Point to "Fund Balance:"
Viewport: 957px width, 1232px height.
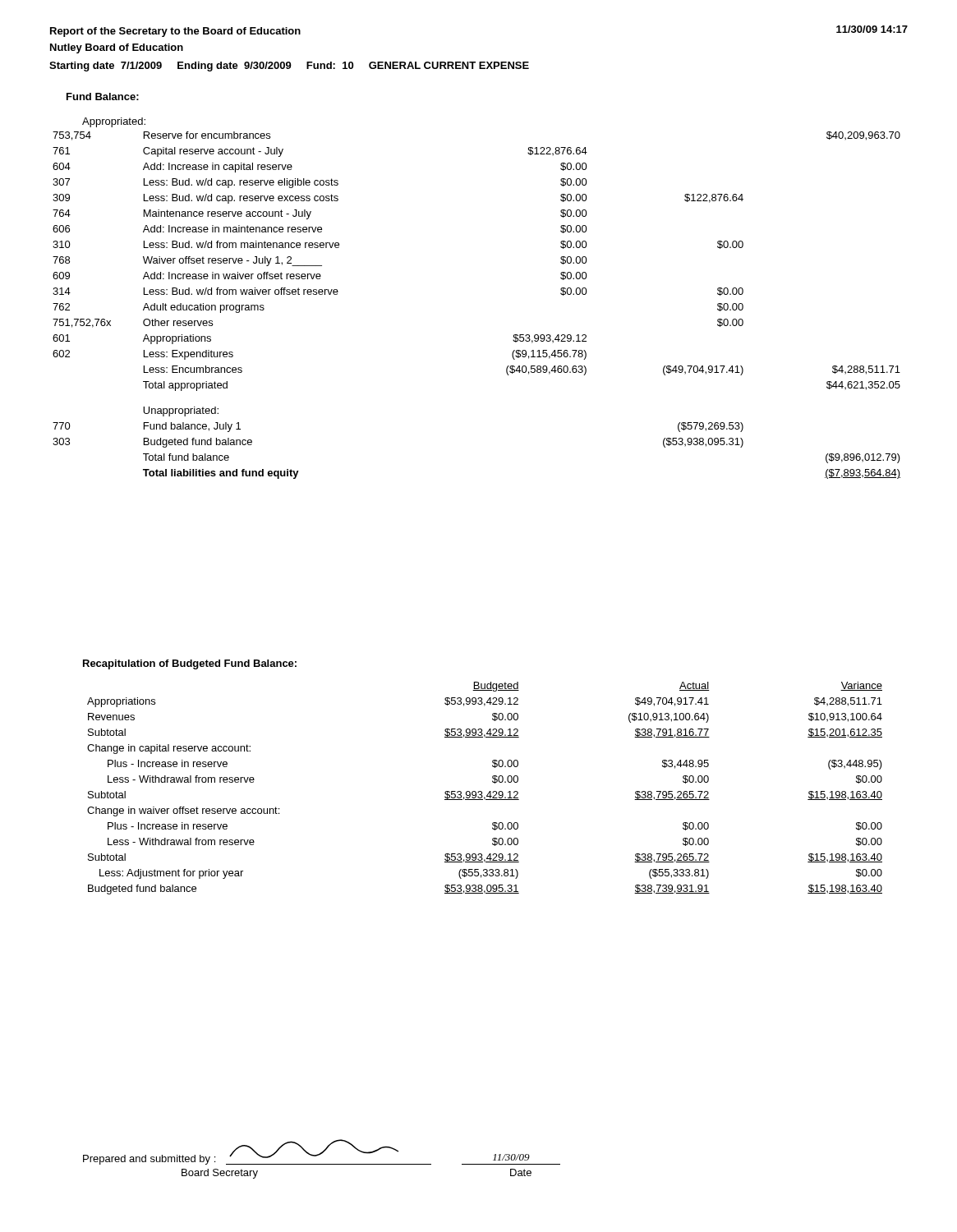click(103, 96)
